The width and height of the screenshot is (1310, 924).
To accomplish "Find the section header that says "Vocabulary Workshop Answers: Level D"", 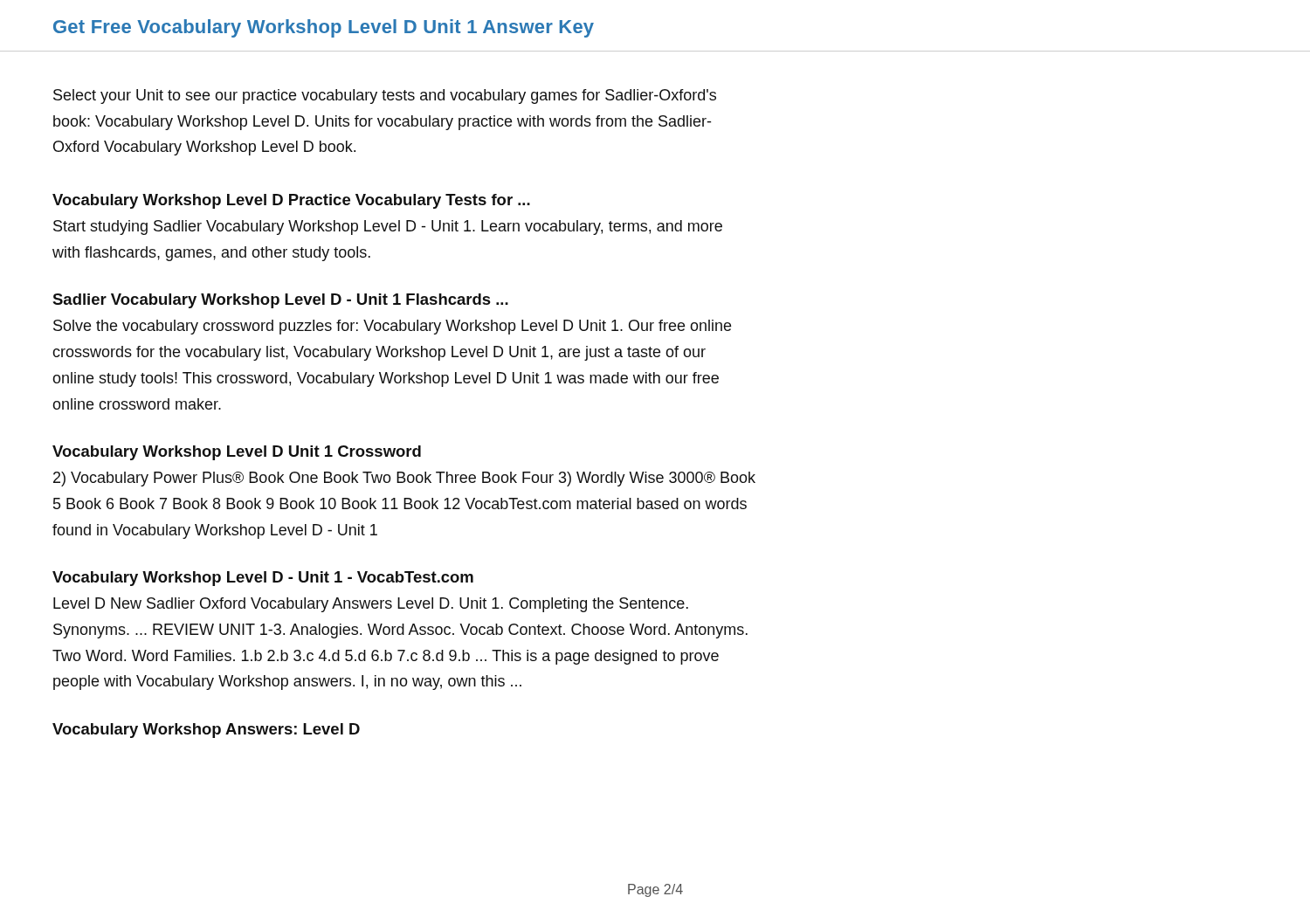I will [206, 729].
